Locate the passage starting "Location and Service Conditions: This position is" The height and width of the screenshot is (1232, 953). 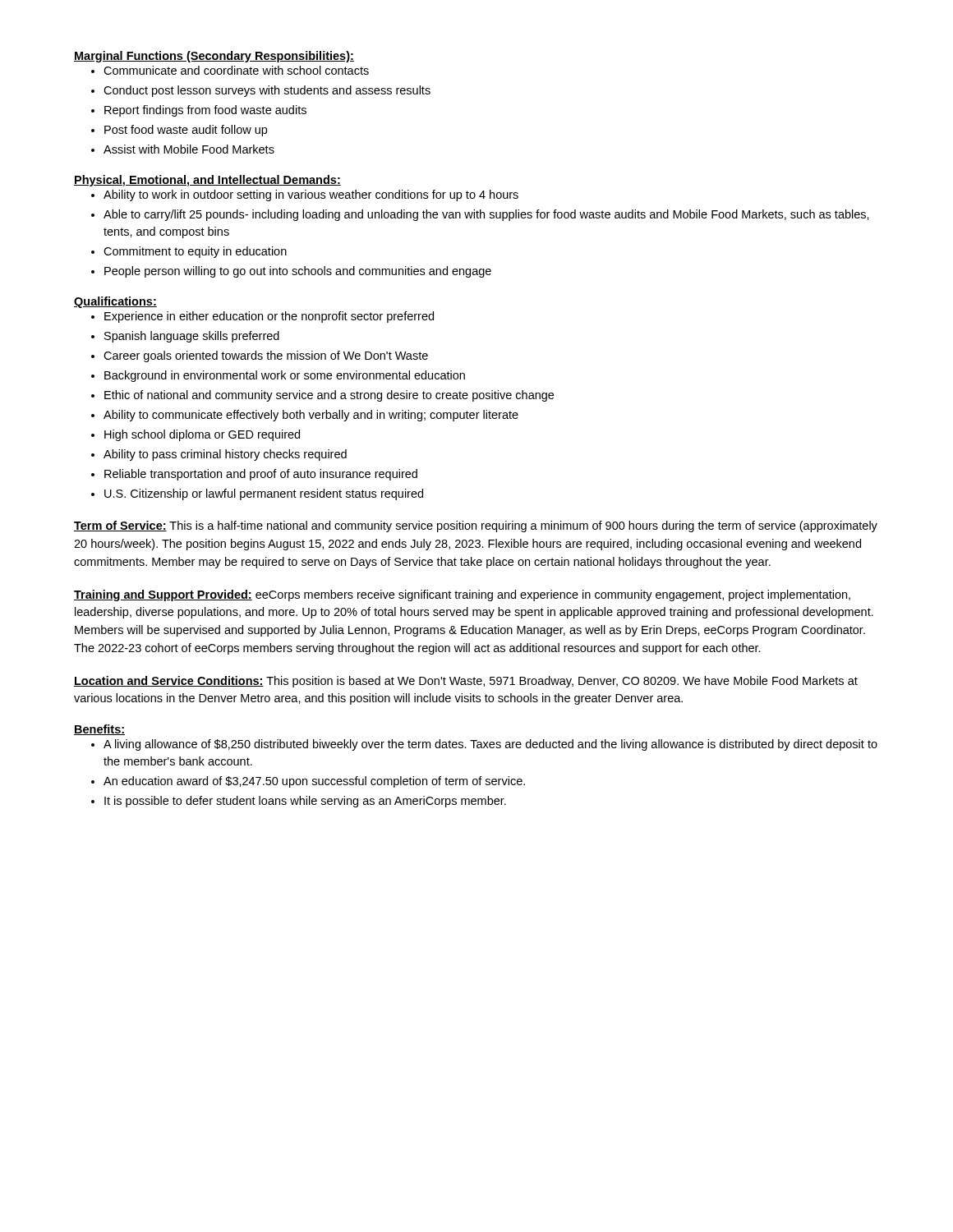click(466, 689)
